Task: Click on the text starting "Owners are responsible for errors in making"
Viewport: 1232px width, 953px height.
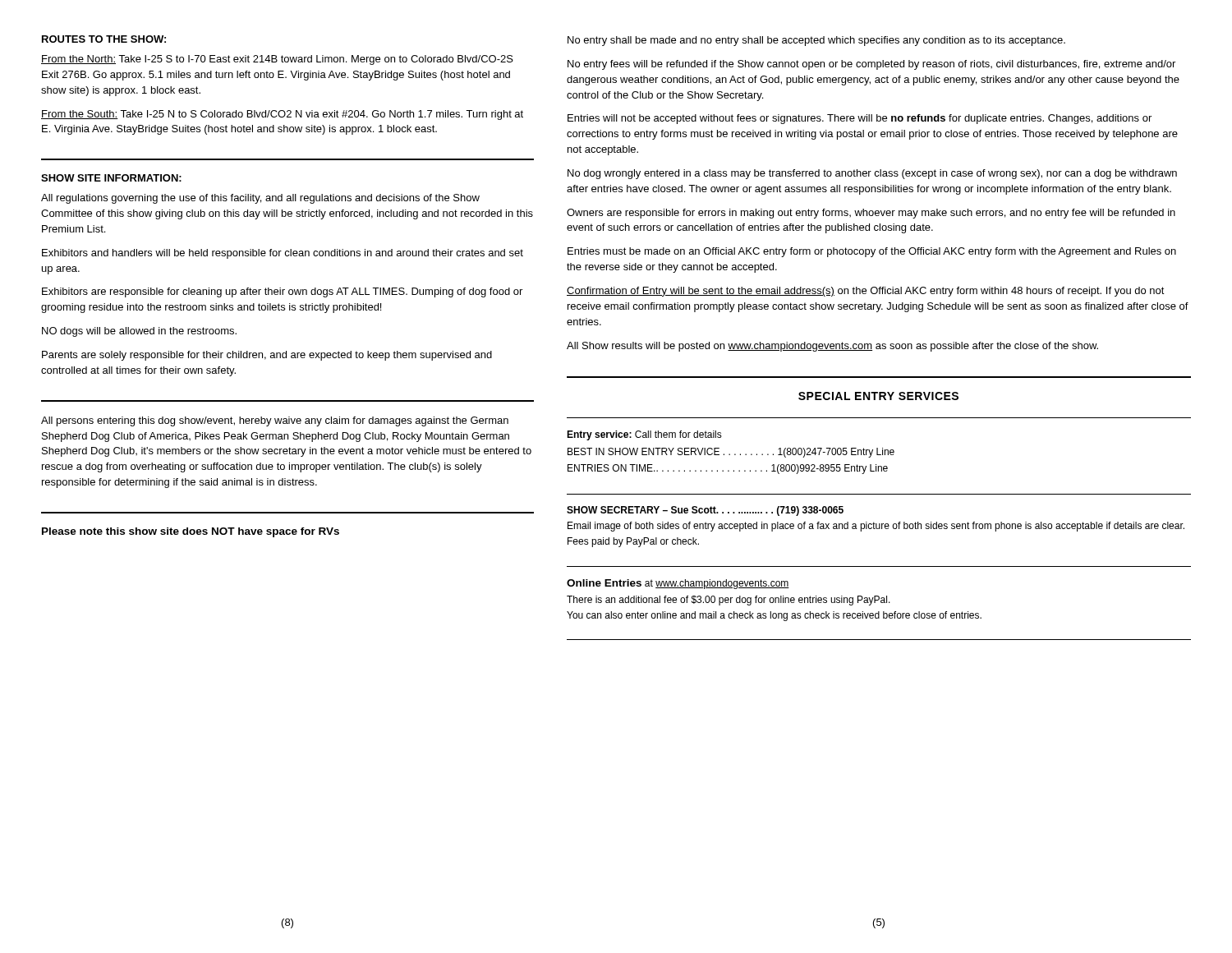Action: coord(871,220)
